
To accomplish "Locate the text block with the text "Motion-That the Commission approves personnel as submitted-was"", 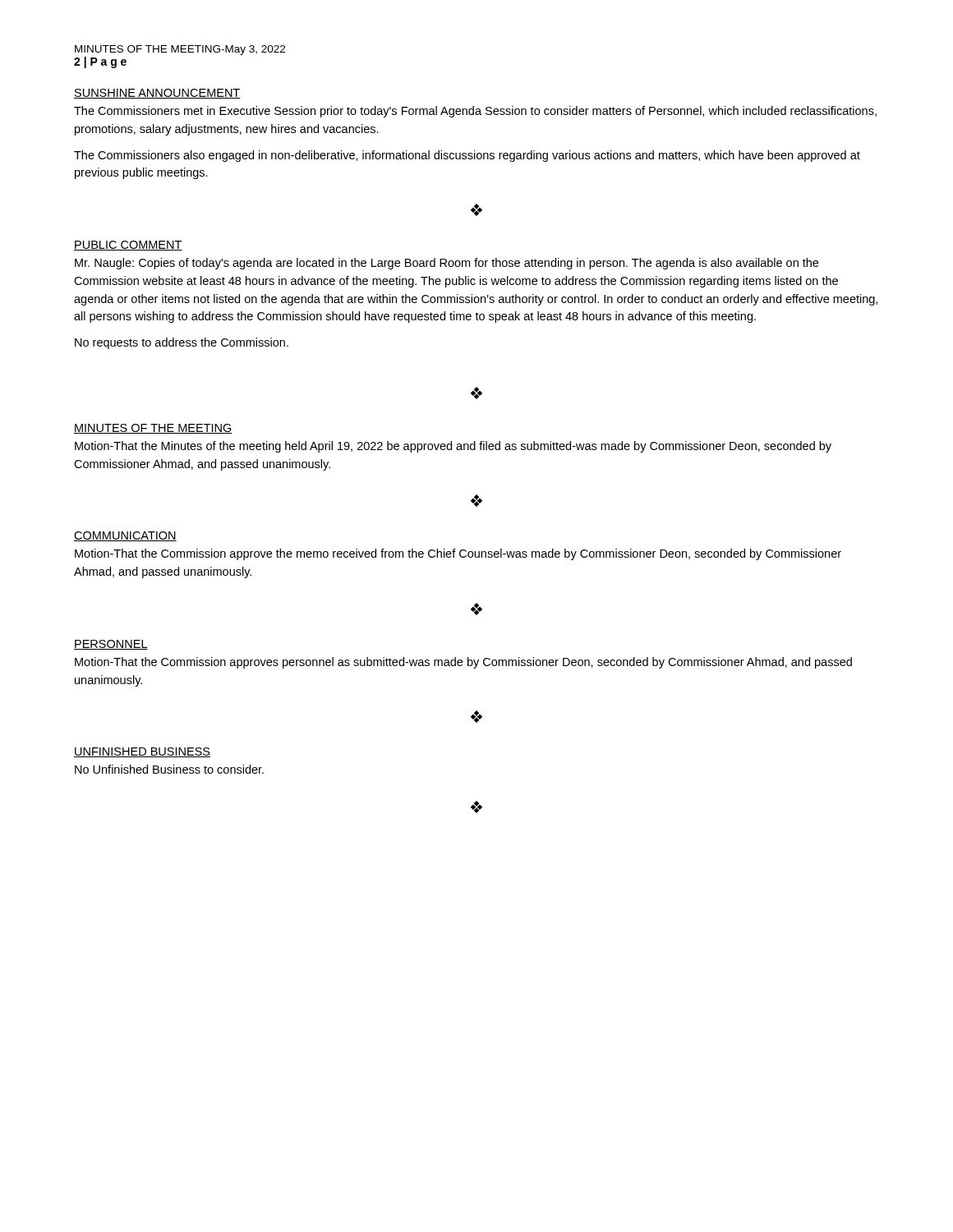I will click(463, 671).
